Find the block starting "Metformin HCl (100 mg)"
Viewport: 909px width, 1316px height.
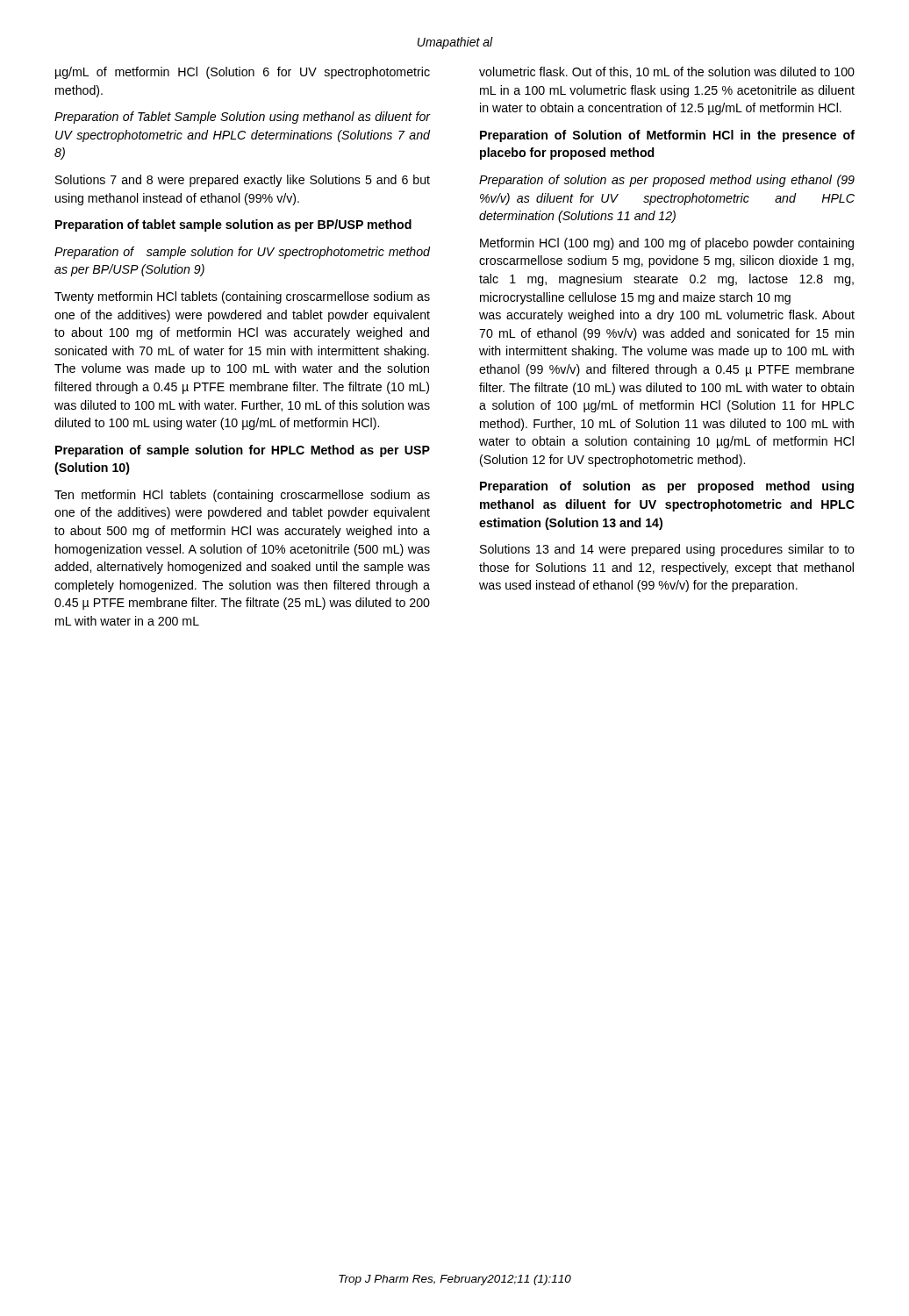tap(667, 351)
